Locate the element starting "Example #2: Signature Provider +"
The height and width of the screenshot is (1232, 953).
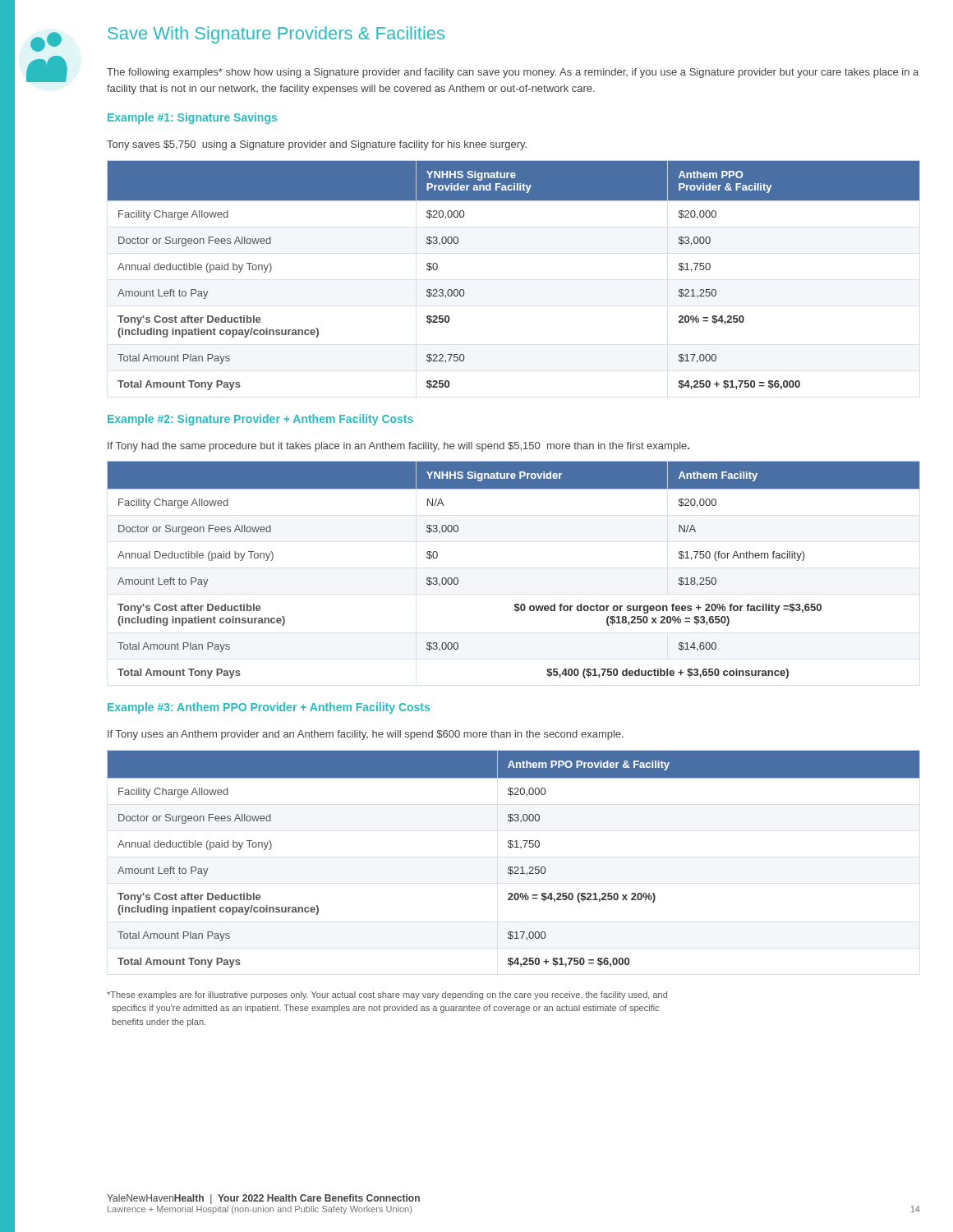point(260,418)
